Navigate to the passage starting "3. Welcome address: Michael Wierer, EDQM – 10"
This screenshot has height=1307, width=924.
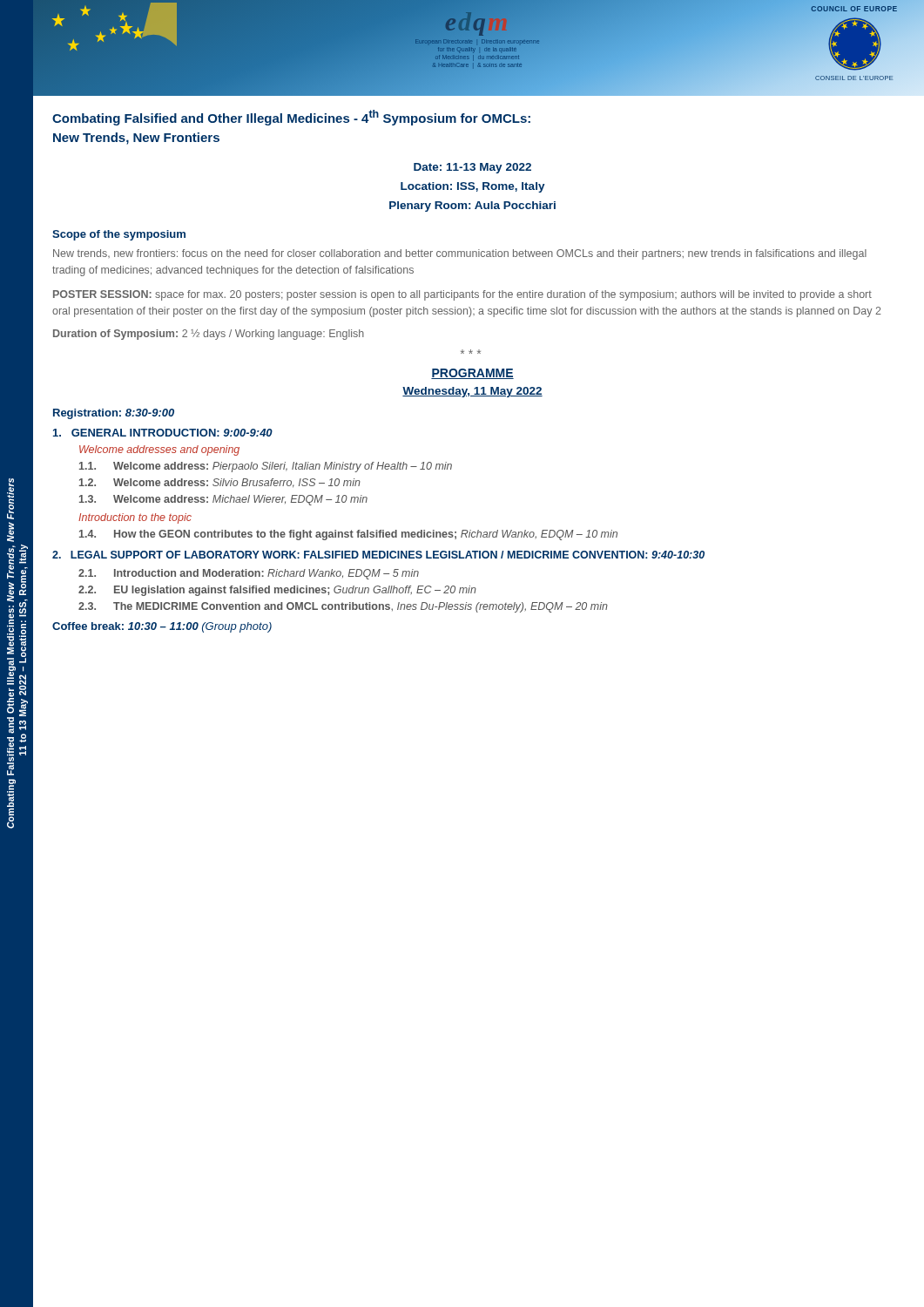click(x=223, y=500)
